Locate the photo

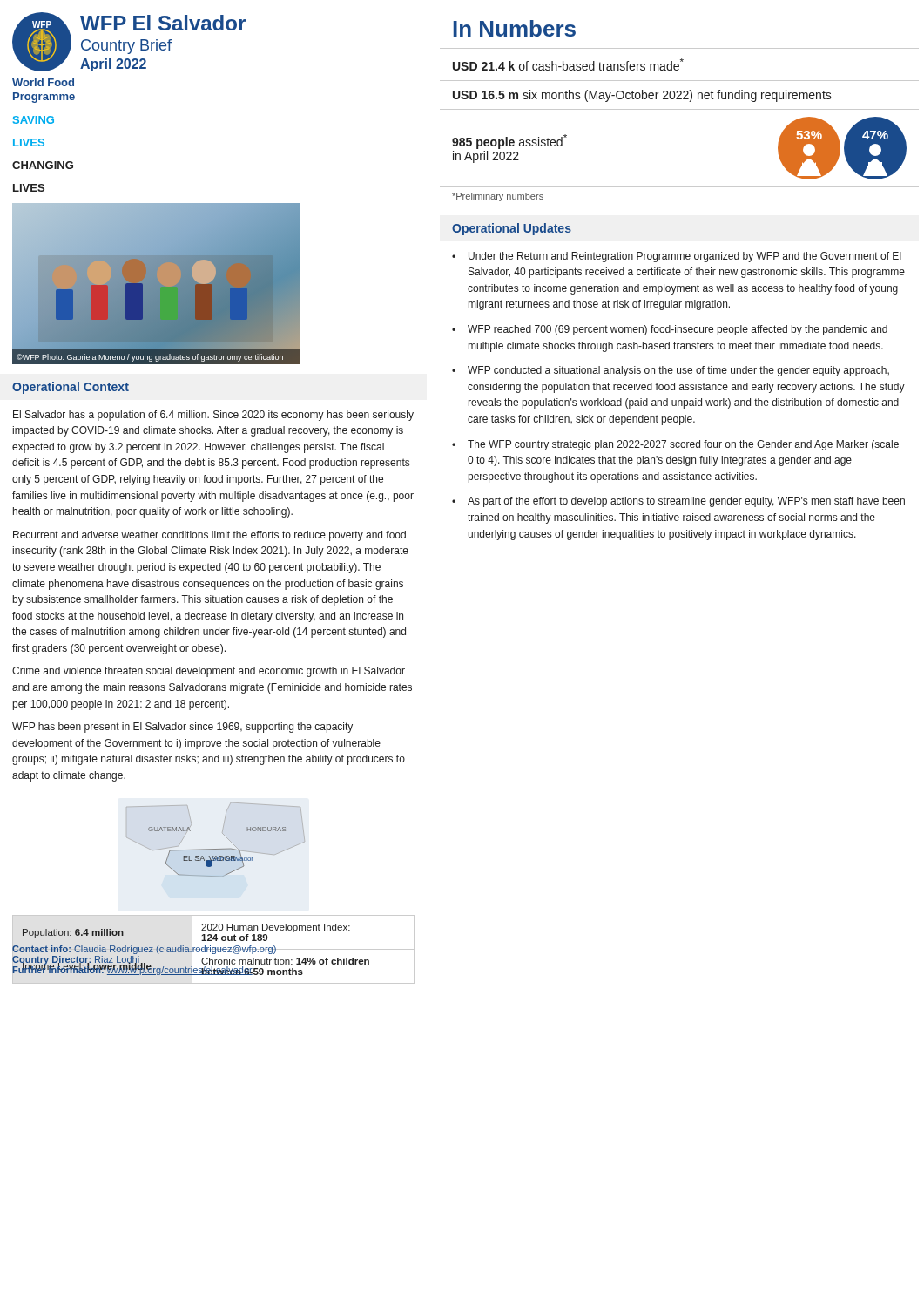[156, 285]
